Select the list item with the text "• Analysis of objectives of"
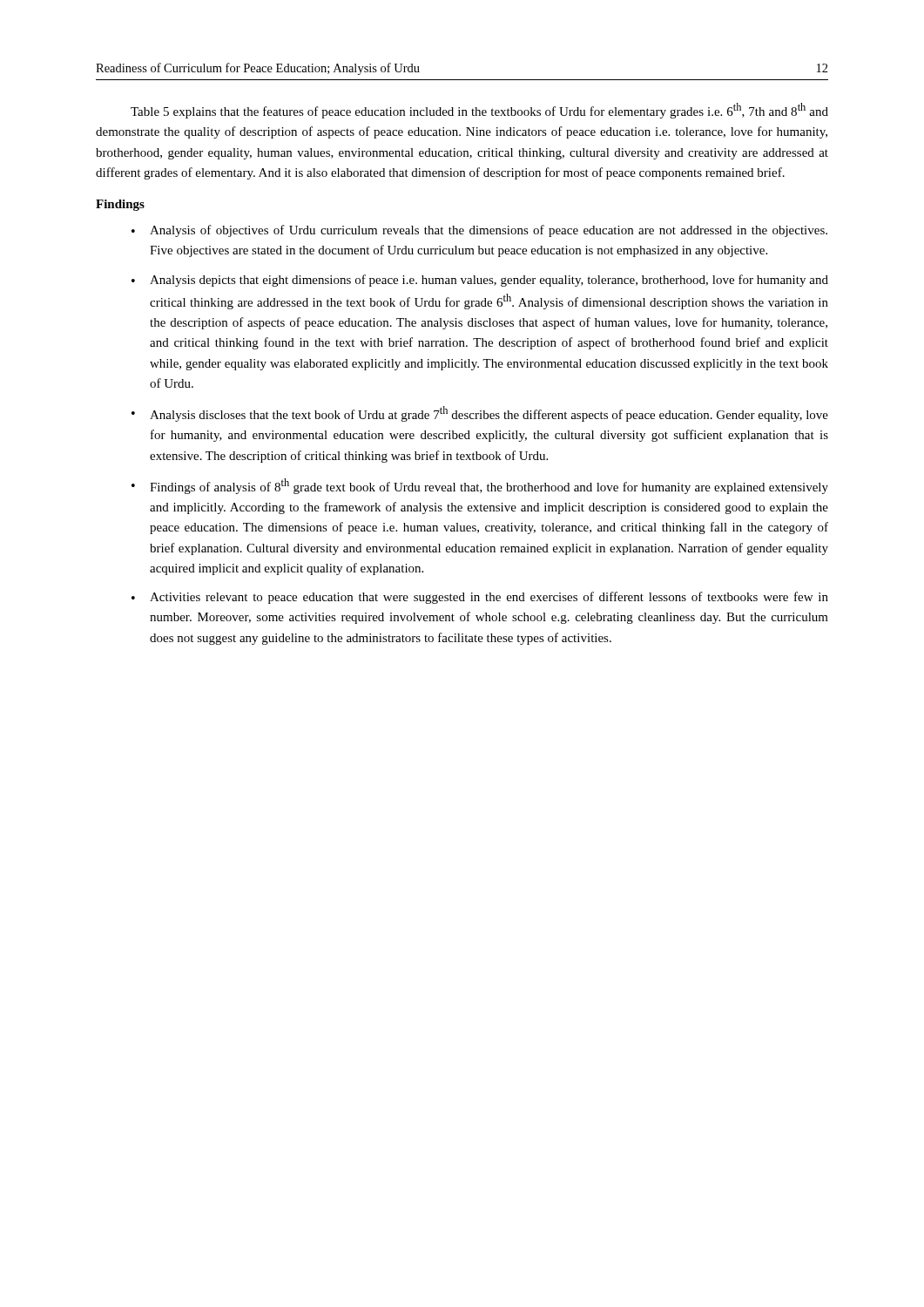Image resolution: width=924 pixels, height=1307 pixels. (479, 241)
